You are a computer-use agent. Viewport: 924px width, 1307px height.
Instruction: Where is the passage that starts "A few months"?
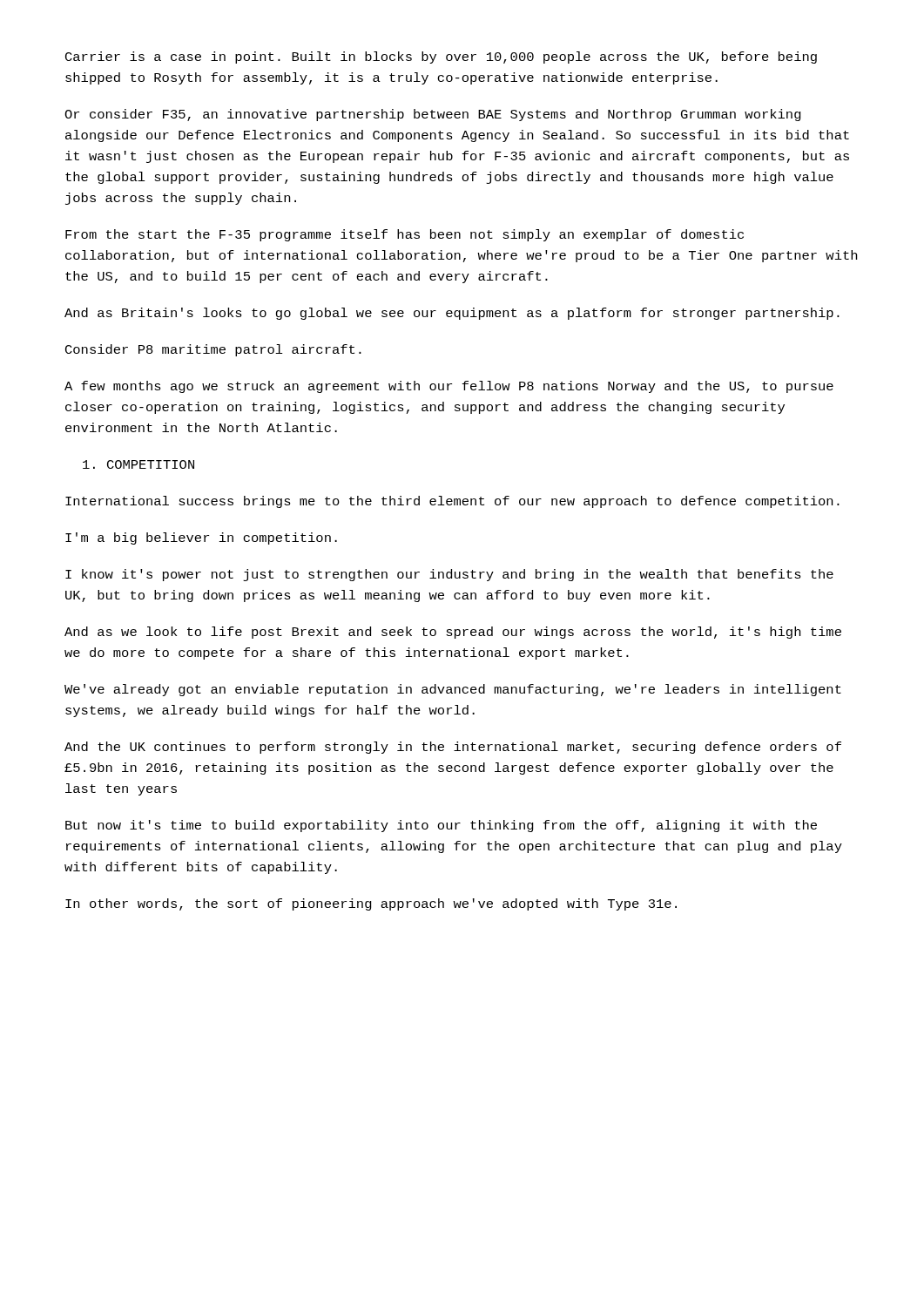click(449, 408)
